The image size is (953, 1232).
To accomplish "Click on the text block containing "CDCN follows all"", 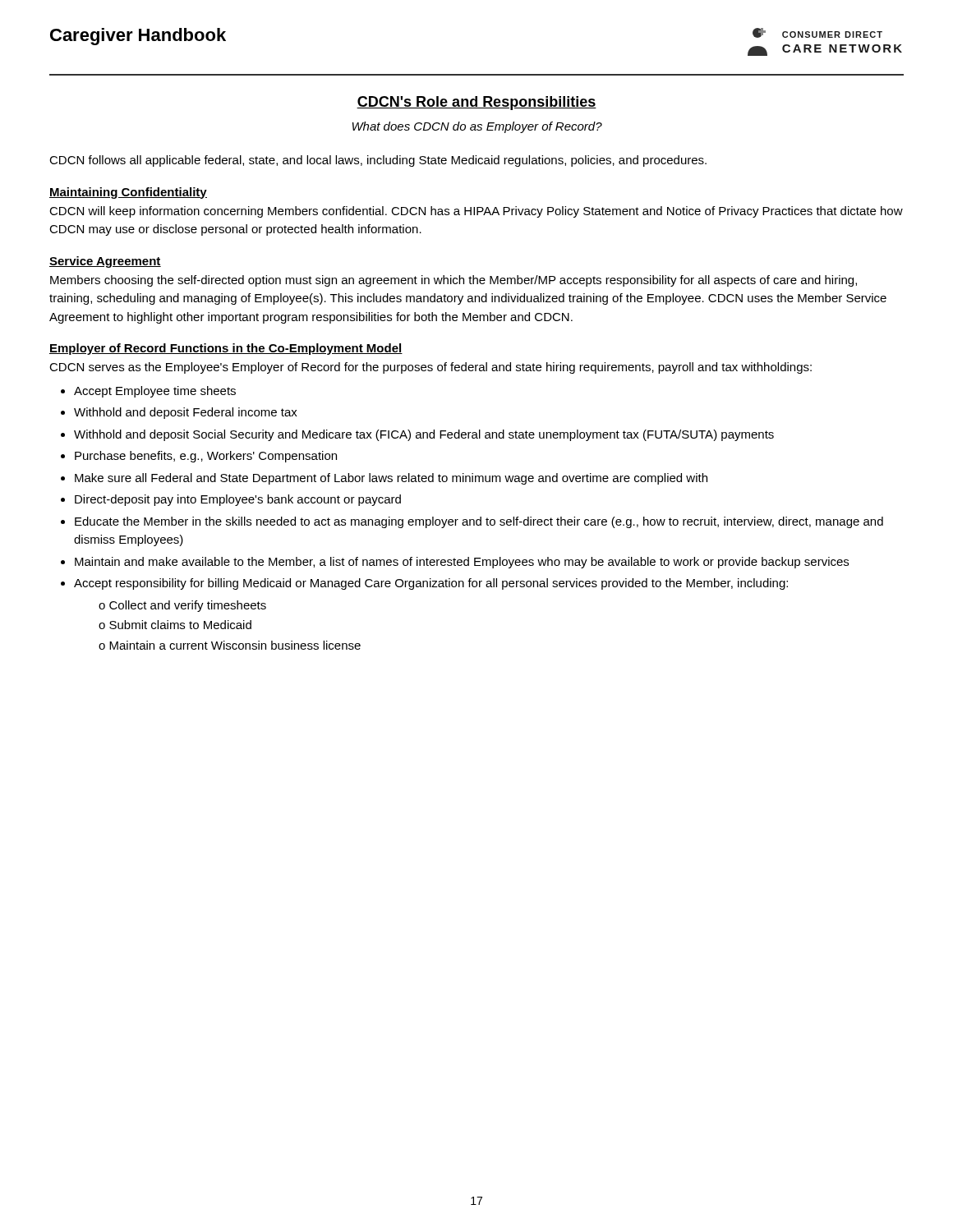I will coord(378,160).
